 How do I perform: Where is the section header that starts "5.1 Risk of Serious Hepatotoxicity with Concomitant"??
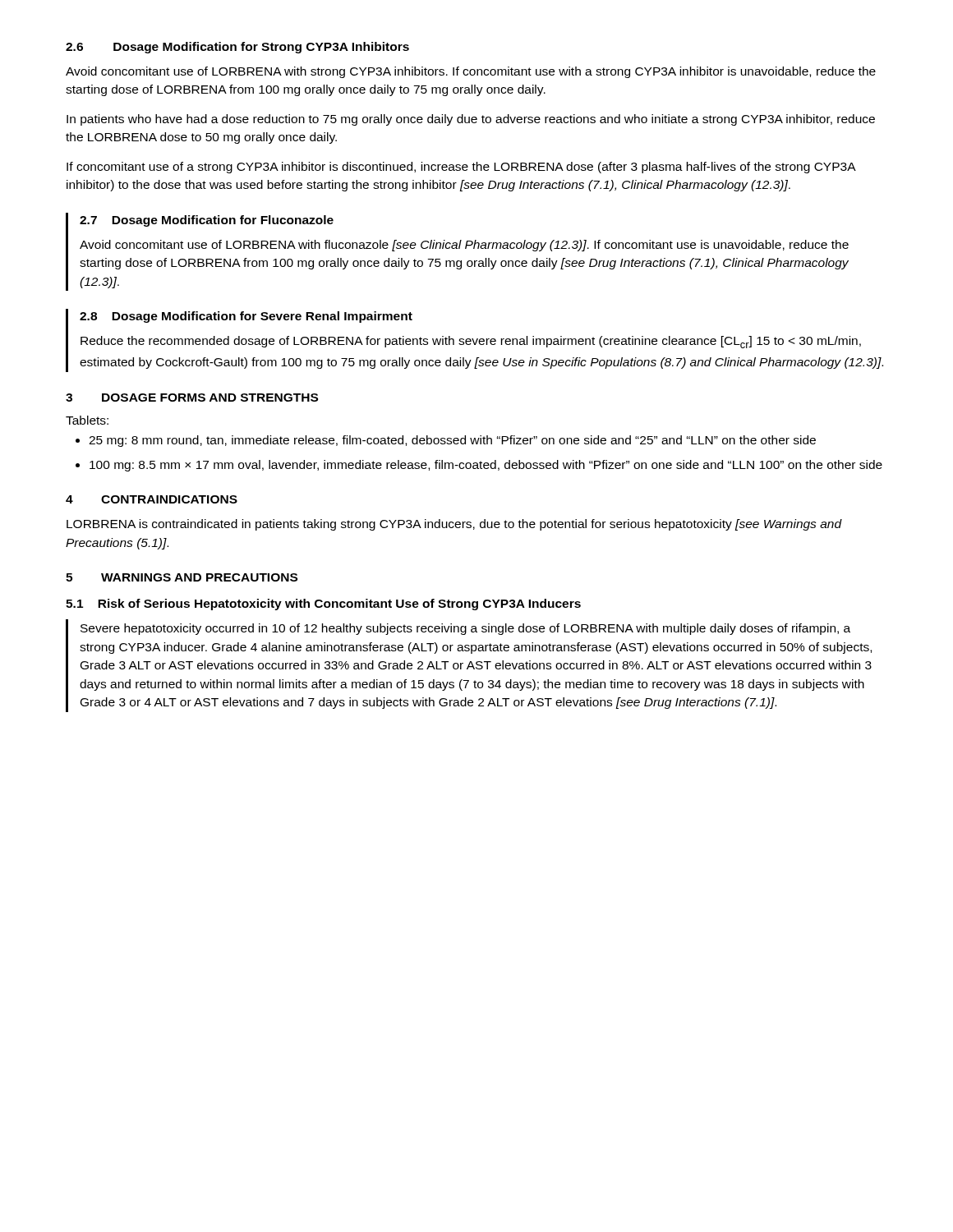323,604
